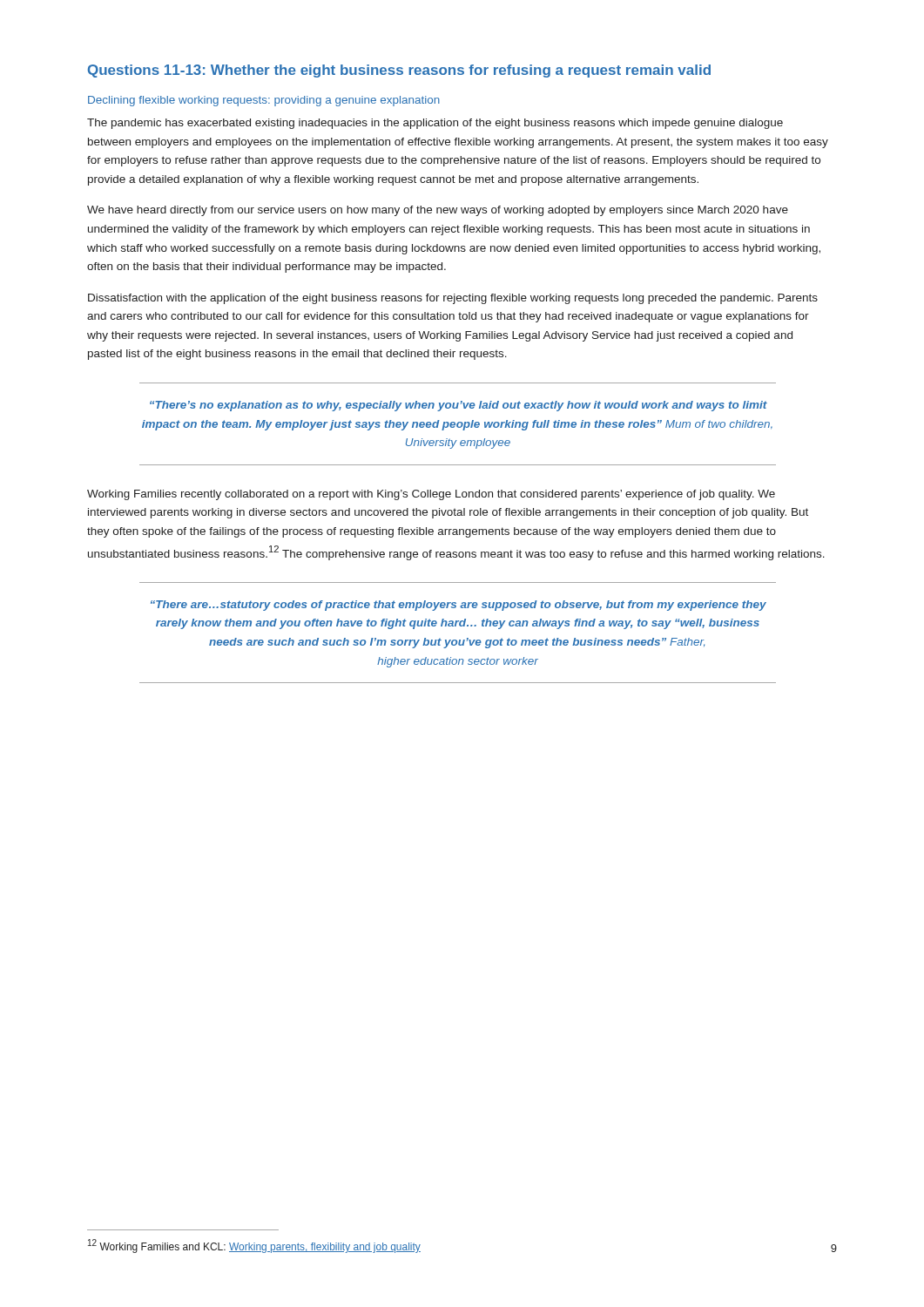Find the section header on this page that starts "Questions 11-13: Whether the"
Image resolution: width=924 pixels, height=1307 pixels.
pos(399,70)
